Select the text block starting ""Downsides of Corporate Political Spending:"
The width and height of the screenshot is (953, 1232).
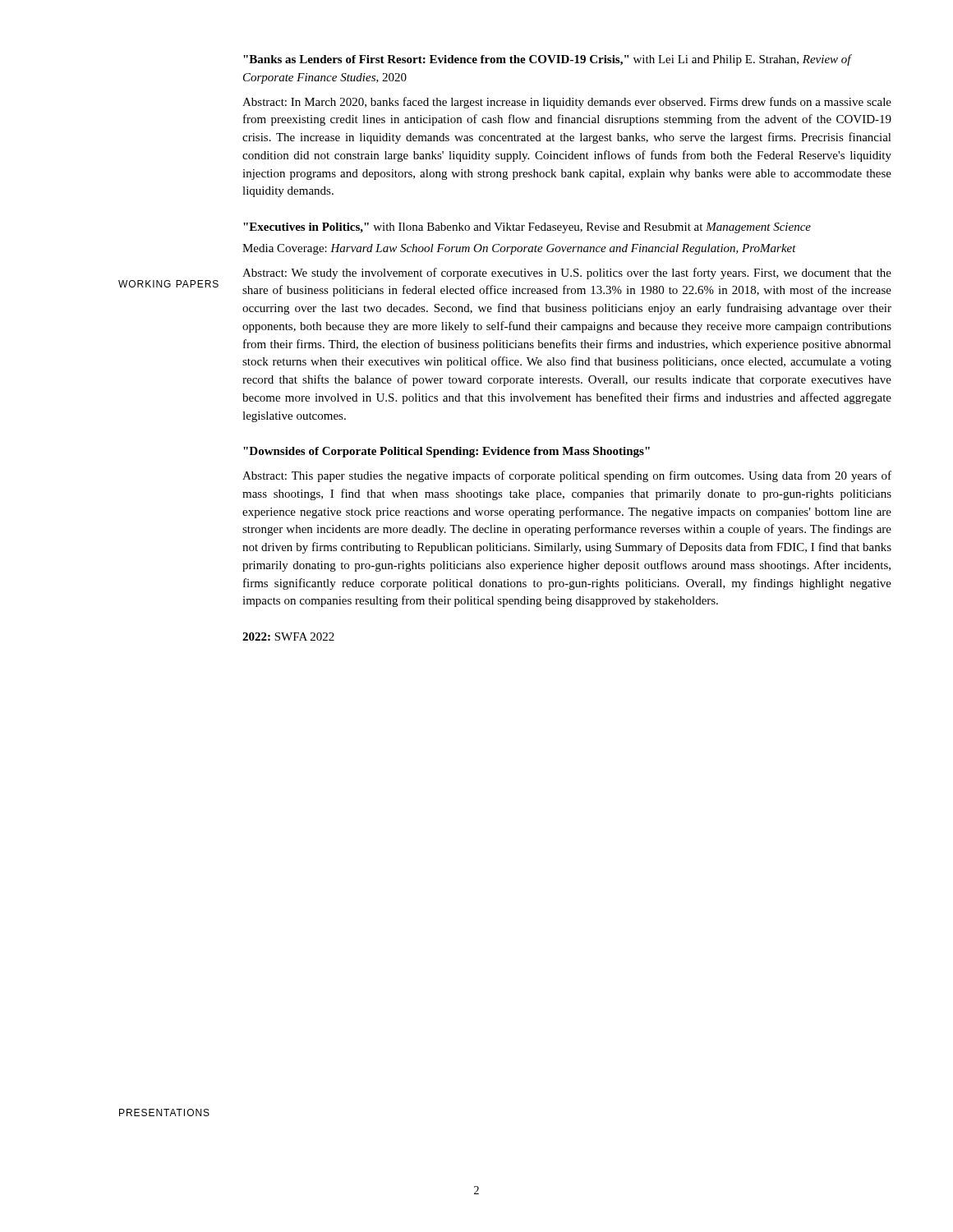[447, 451]
